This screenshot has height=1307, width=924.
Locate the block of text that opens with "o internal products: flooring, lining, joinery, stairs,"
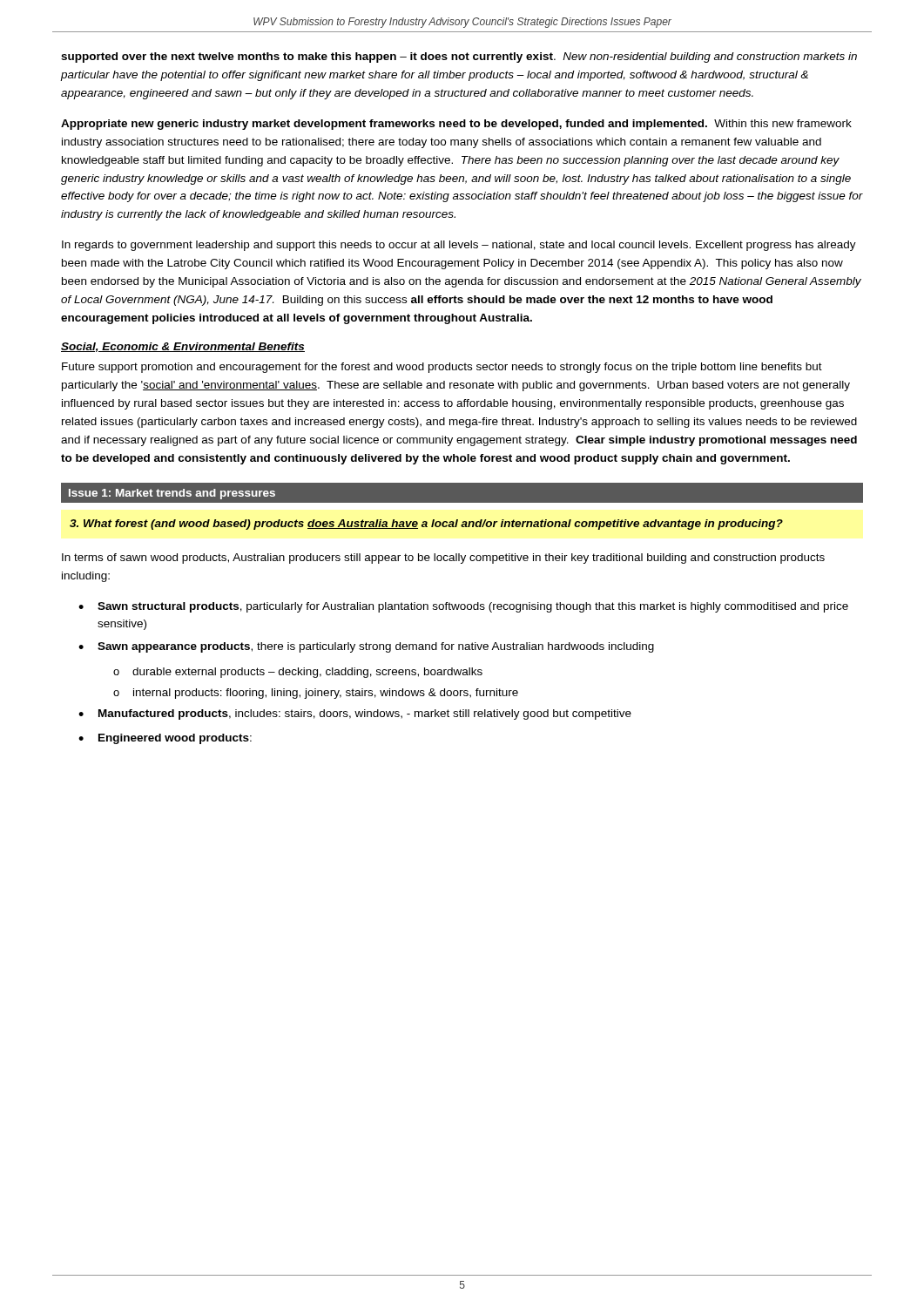[316, 693]
